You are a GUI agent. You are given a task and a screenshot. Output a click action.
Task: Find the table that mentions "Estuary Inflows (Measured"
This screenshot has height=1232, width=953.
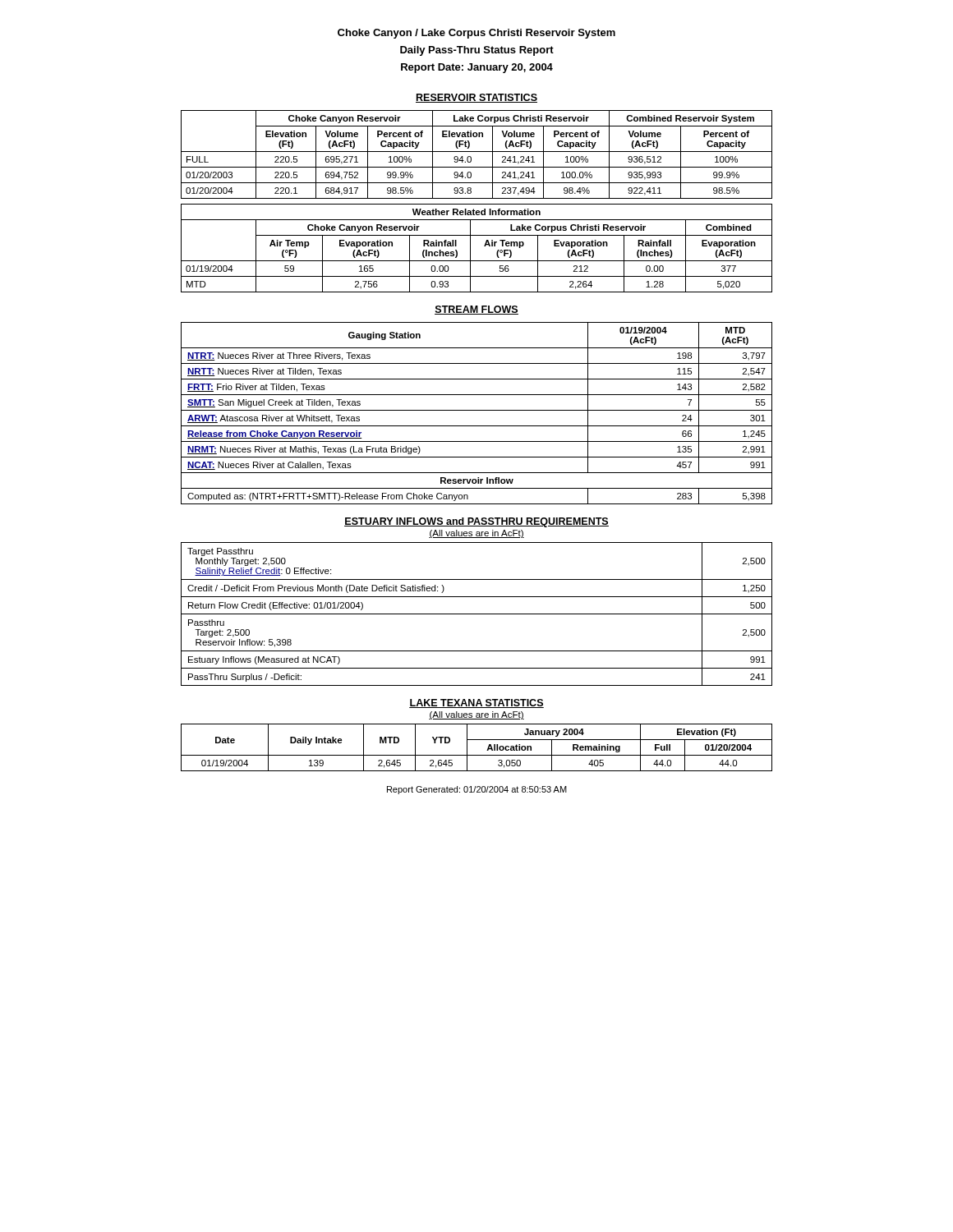pos(476,614)
